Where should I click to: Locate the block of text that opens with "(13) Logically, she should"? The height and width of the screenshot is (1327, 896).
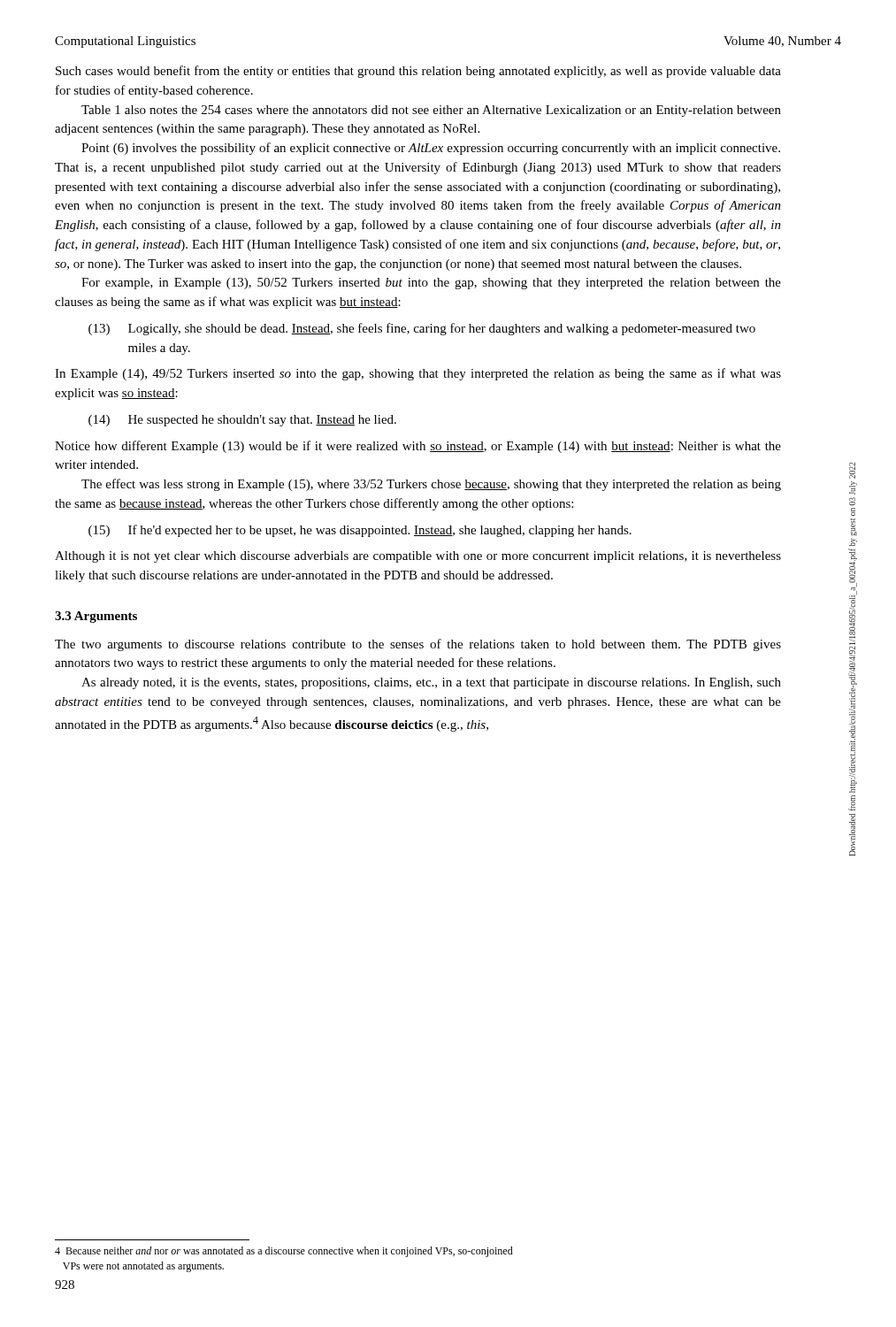[435, 338]
